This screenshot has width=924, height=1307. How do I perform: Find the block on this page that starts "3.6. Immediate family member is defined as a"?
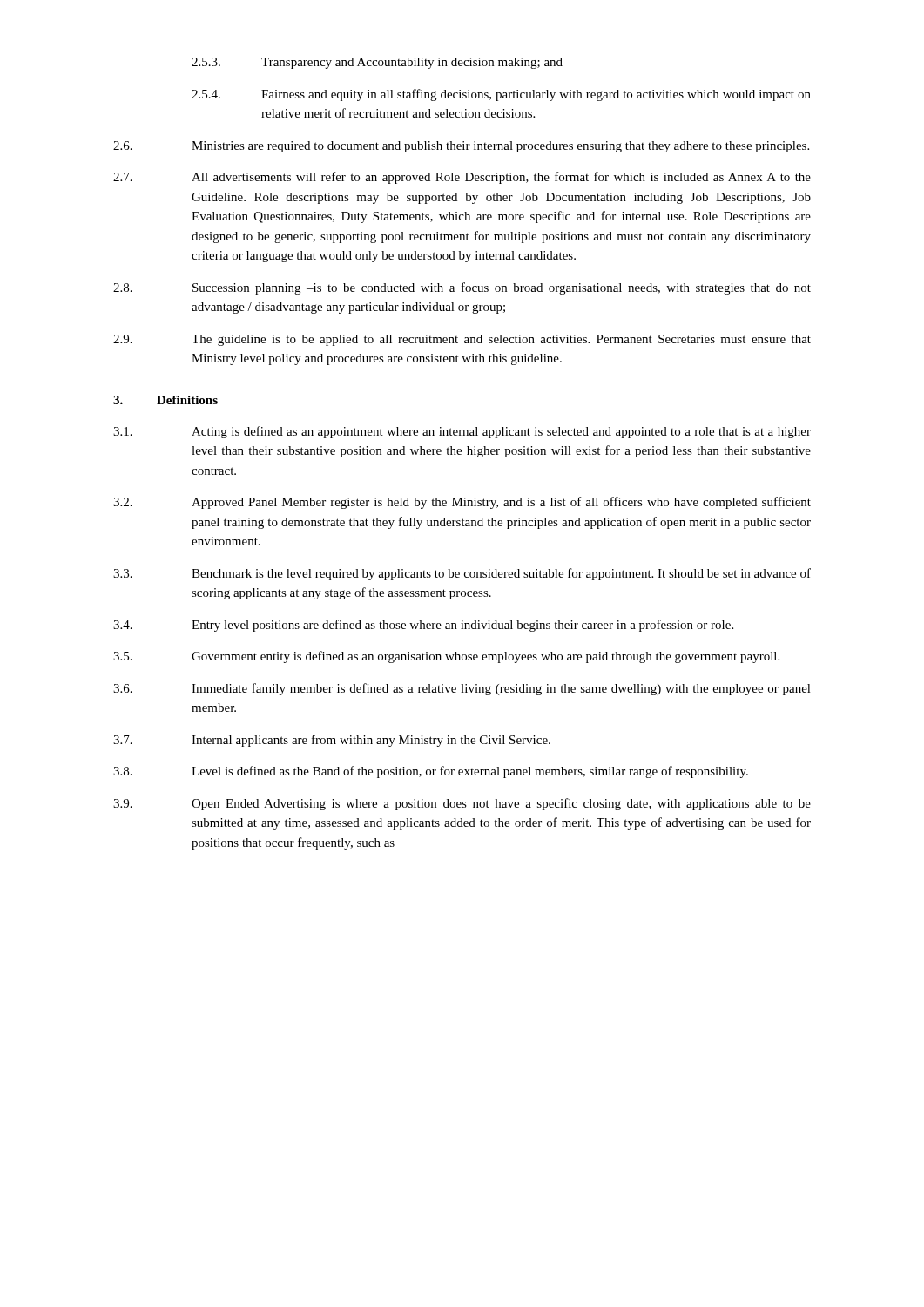tap(462, 698)
